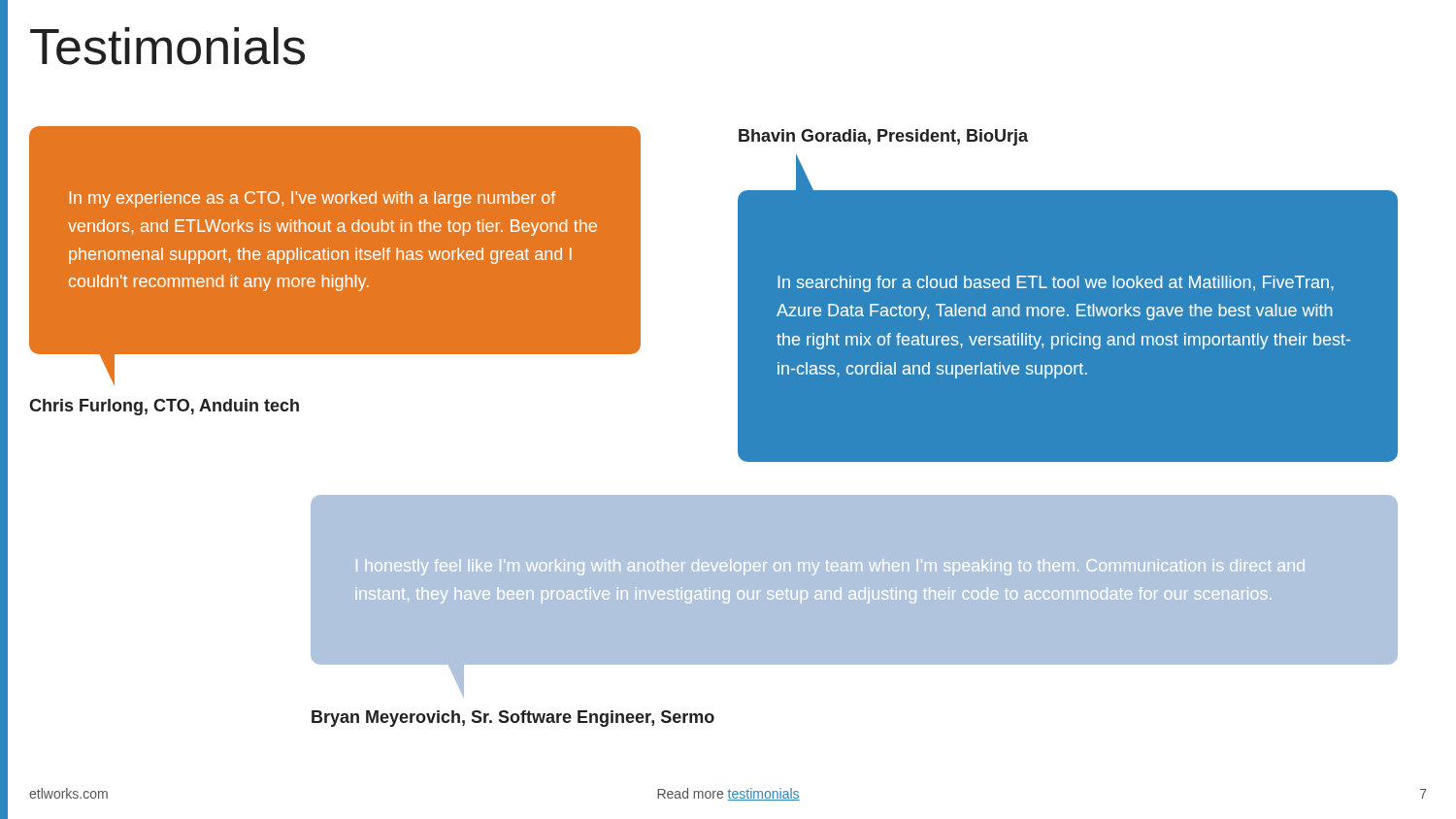This screenshot has width=1456, height=819.
Task: Point to the text starting "Chris Furlong, CTO, Anduin tech"
Action: point(165,406)
